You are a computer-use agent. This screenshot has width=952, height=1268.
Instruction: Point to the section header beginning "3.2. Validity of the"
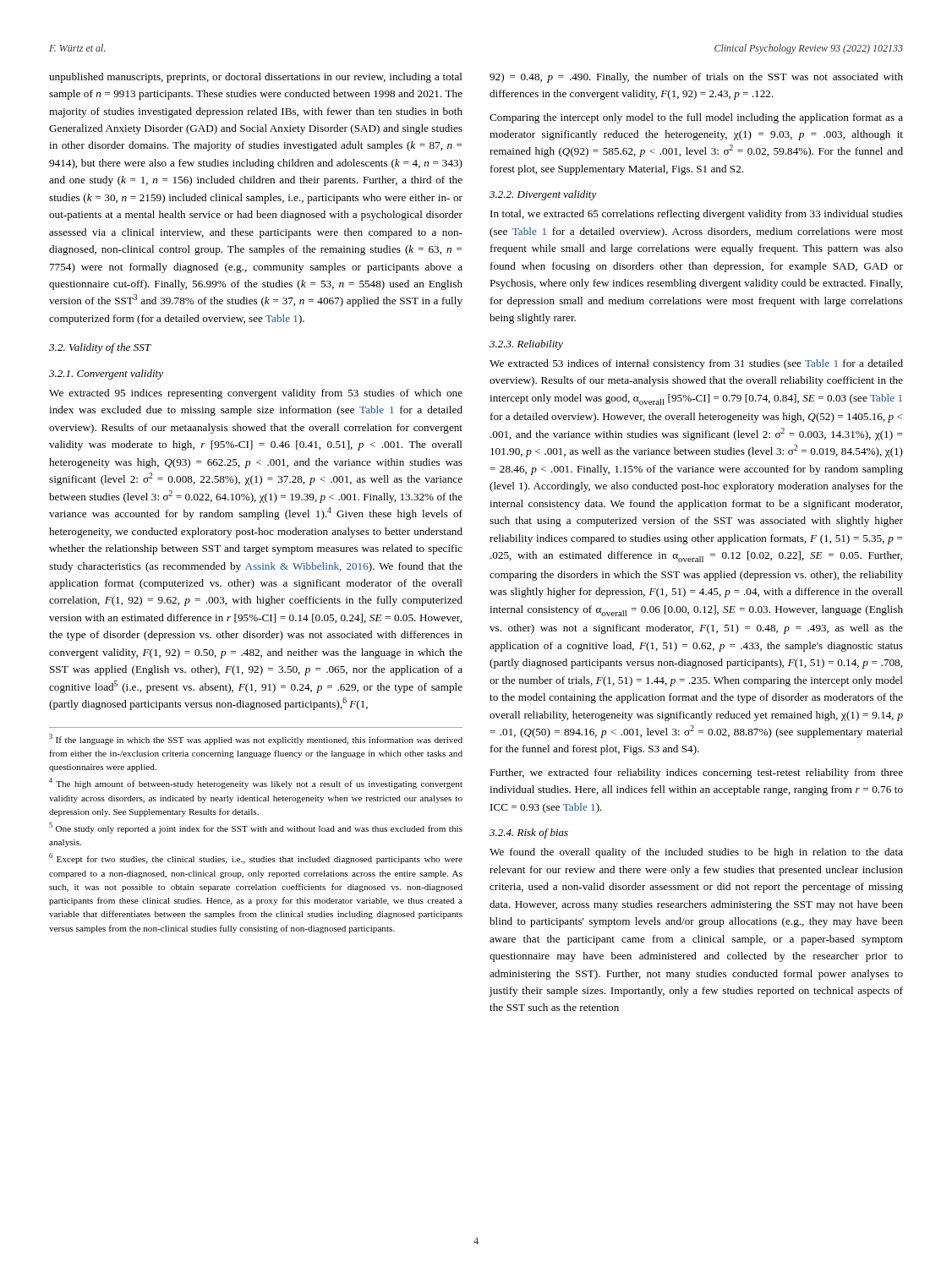pyautogui.click(x=100, y=347)
